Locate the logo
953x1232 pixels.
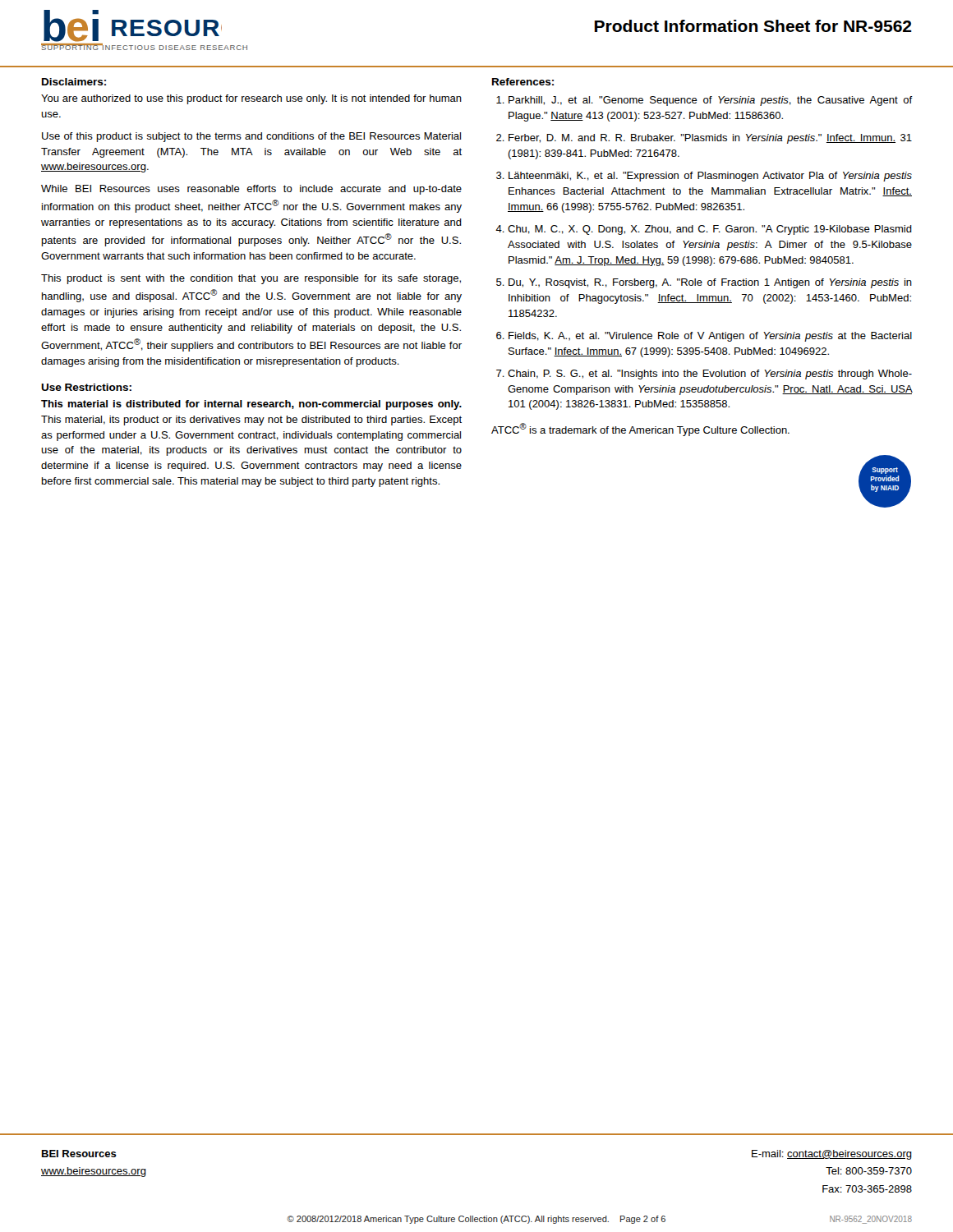click(x=702, y=481)
